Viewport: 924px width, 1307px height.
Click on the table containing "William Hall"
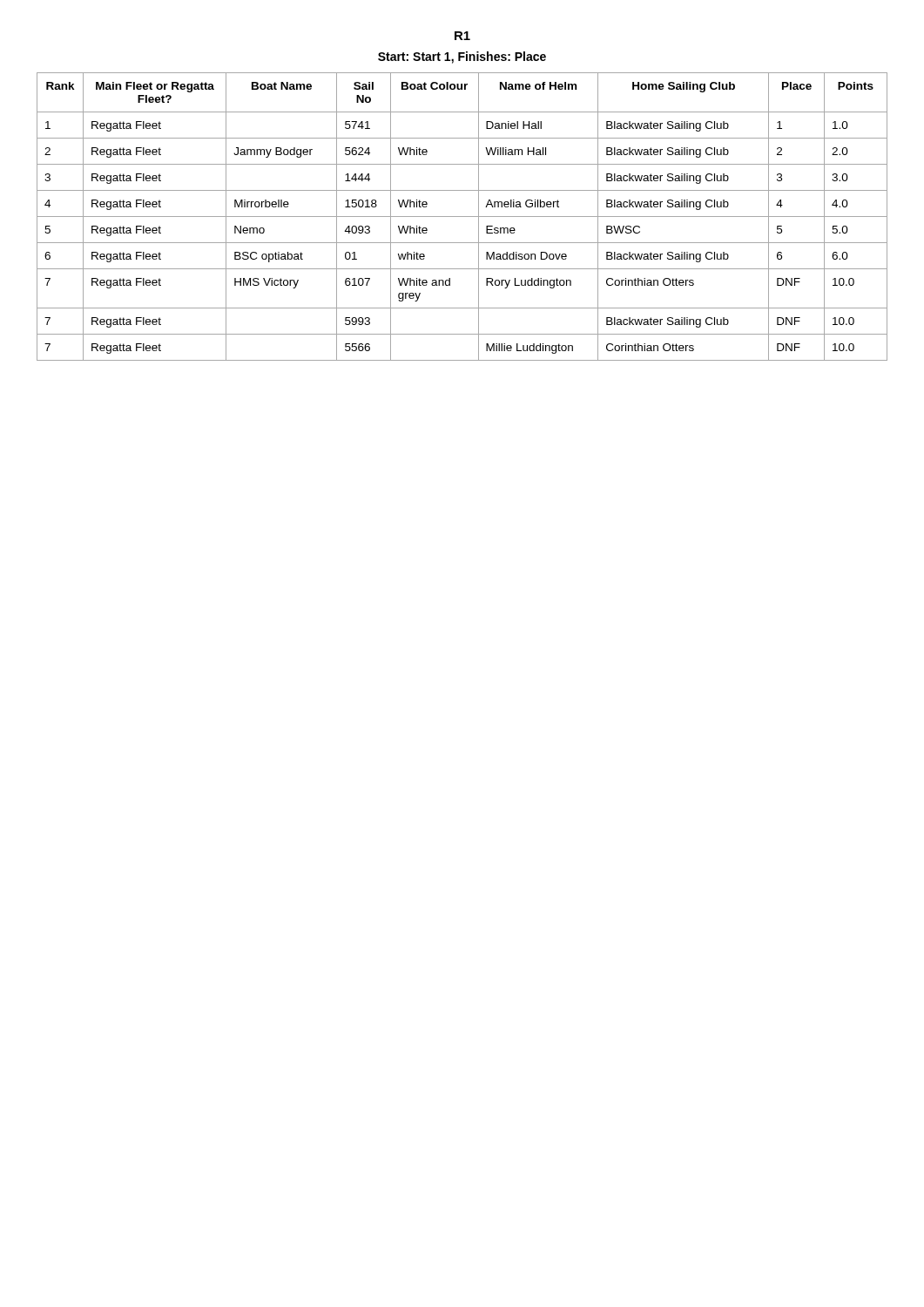(x=462, y=217)
